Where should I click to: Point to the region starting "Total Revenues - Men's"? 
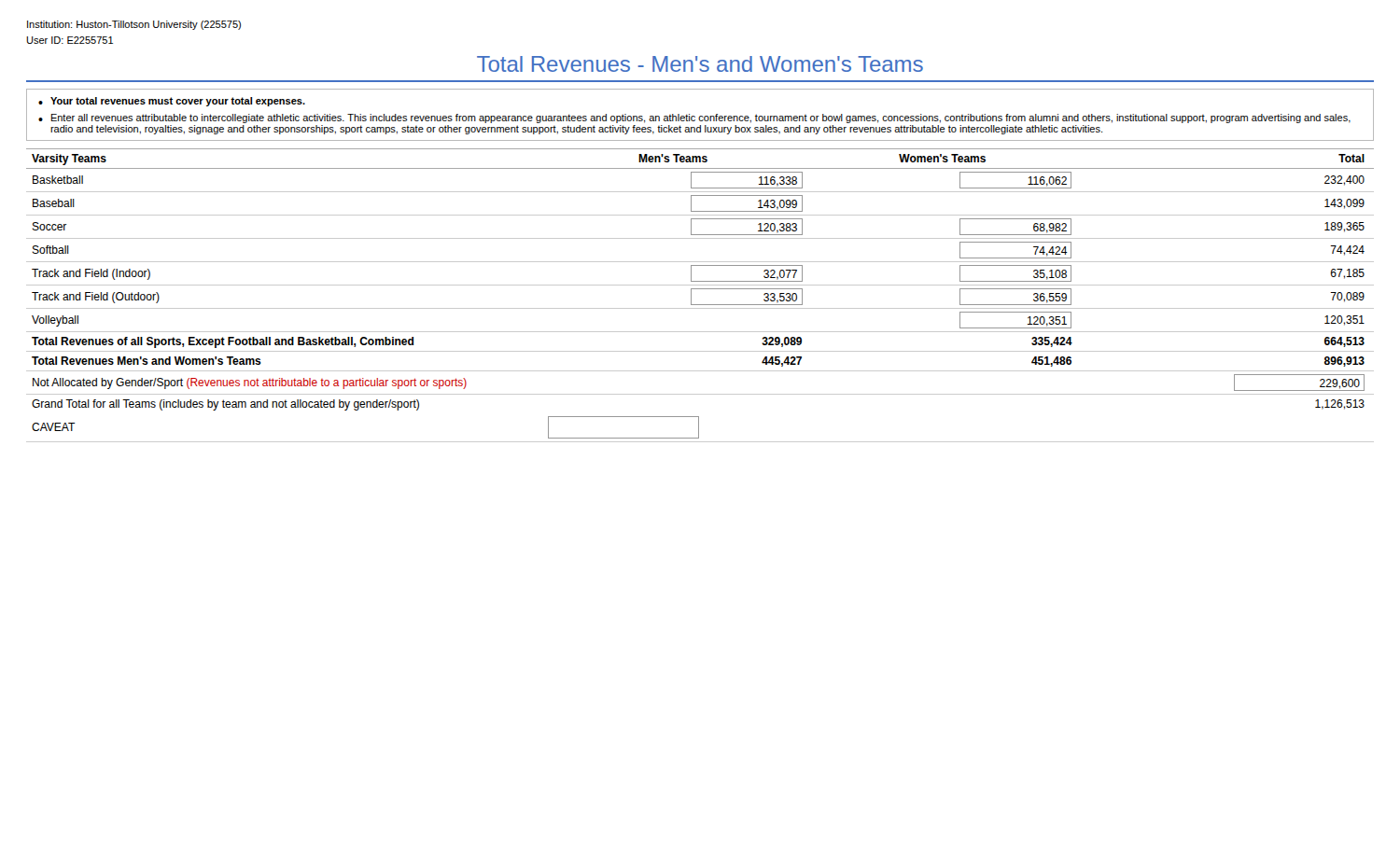pyautogui.click(x=700, y=64)
